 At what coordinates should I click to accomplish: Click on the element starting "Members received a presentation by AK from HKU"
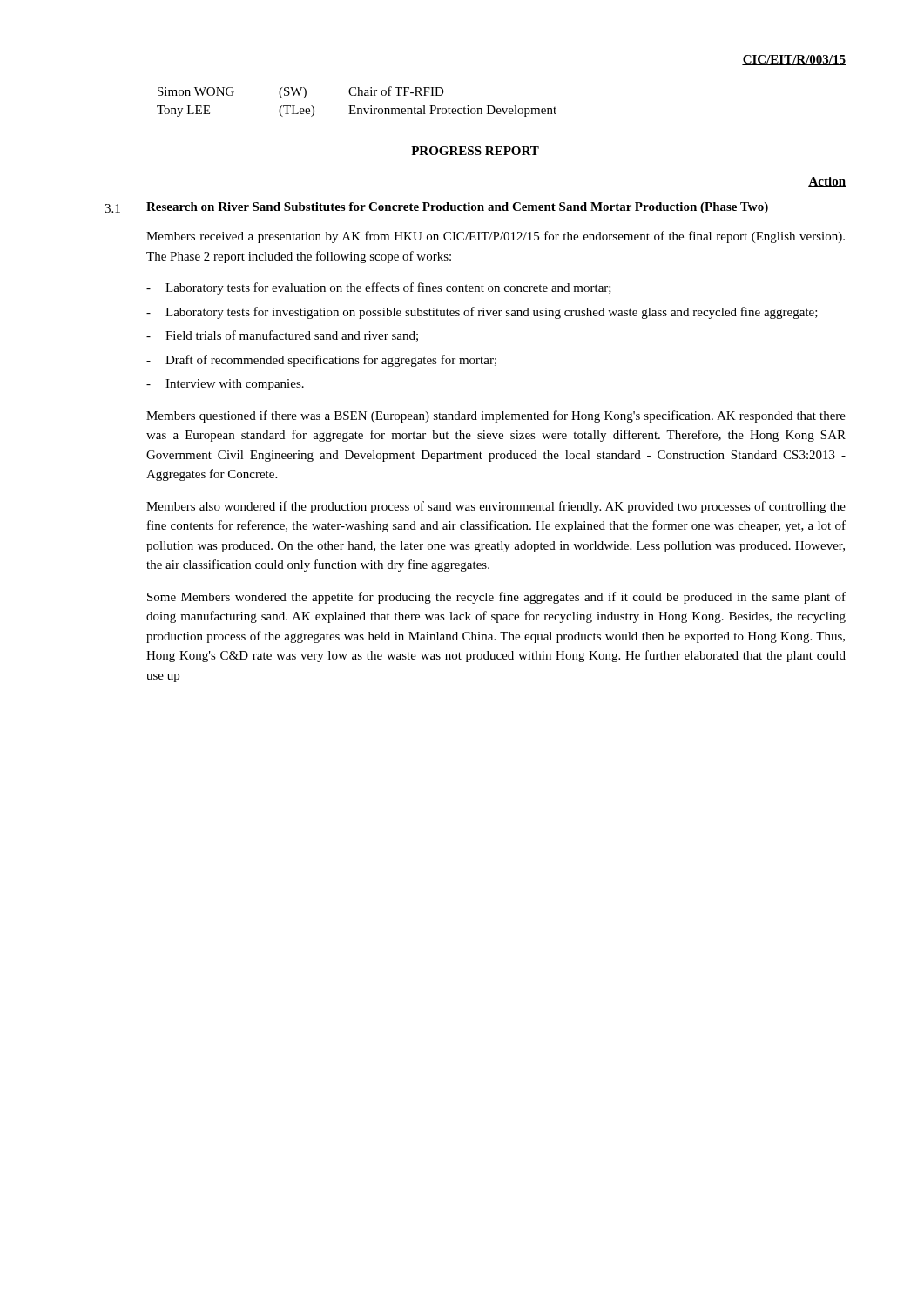[x=496, y=246]
